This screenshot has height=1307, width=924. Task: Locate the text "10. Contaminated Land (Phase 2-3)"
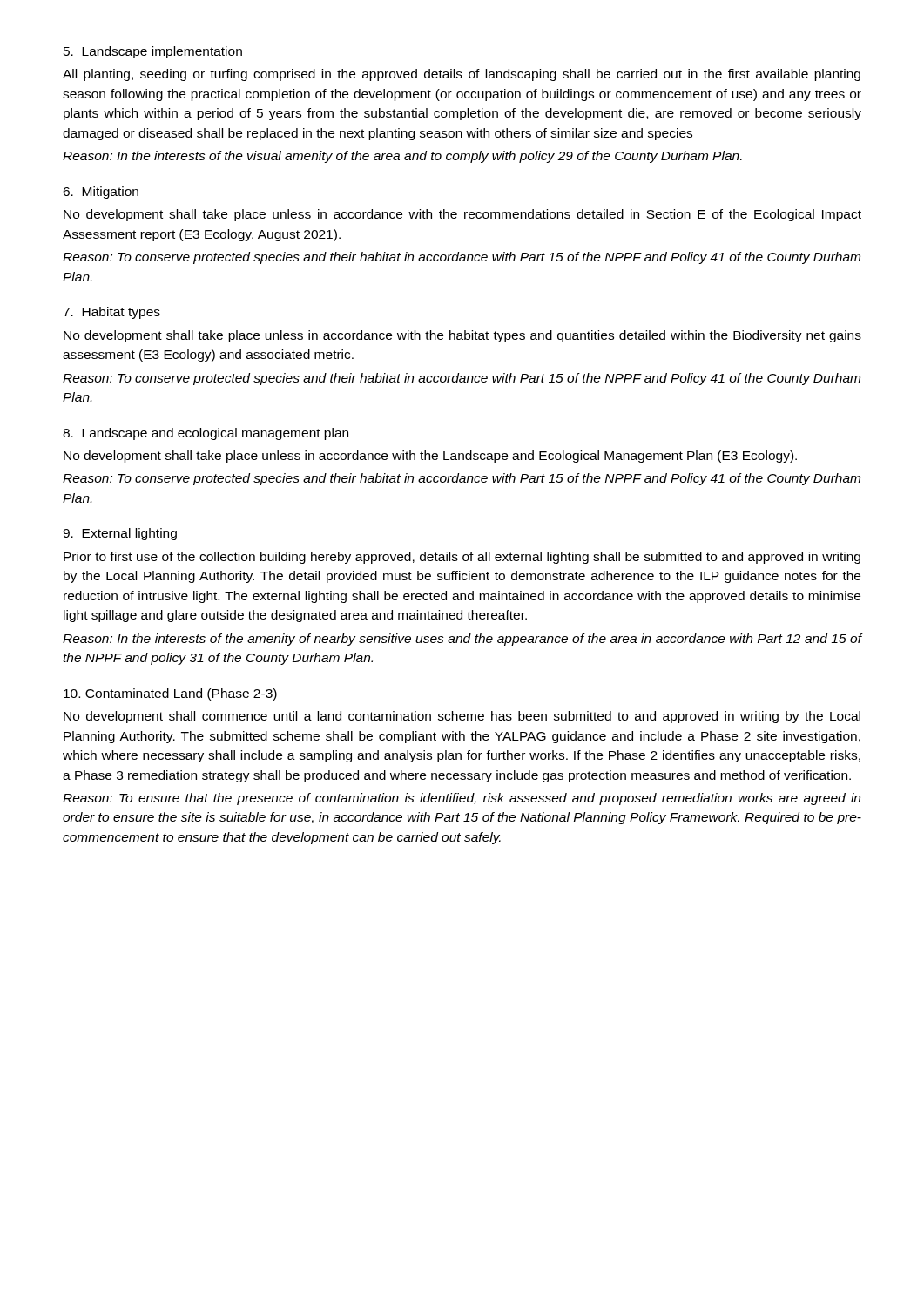click(x=170, y=693)
